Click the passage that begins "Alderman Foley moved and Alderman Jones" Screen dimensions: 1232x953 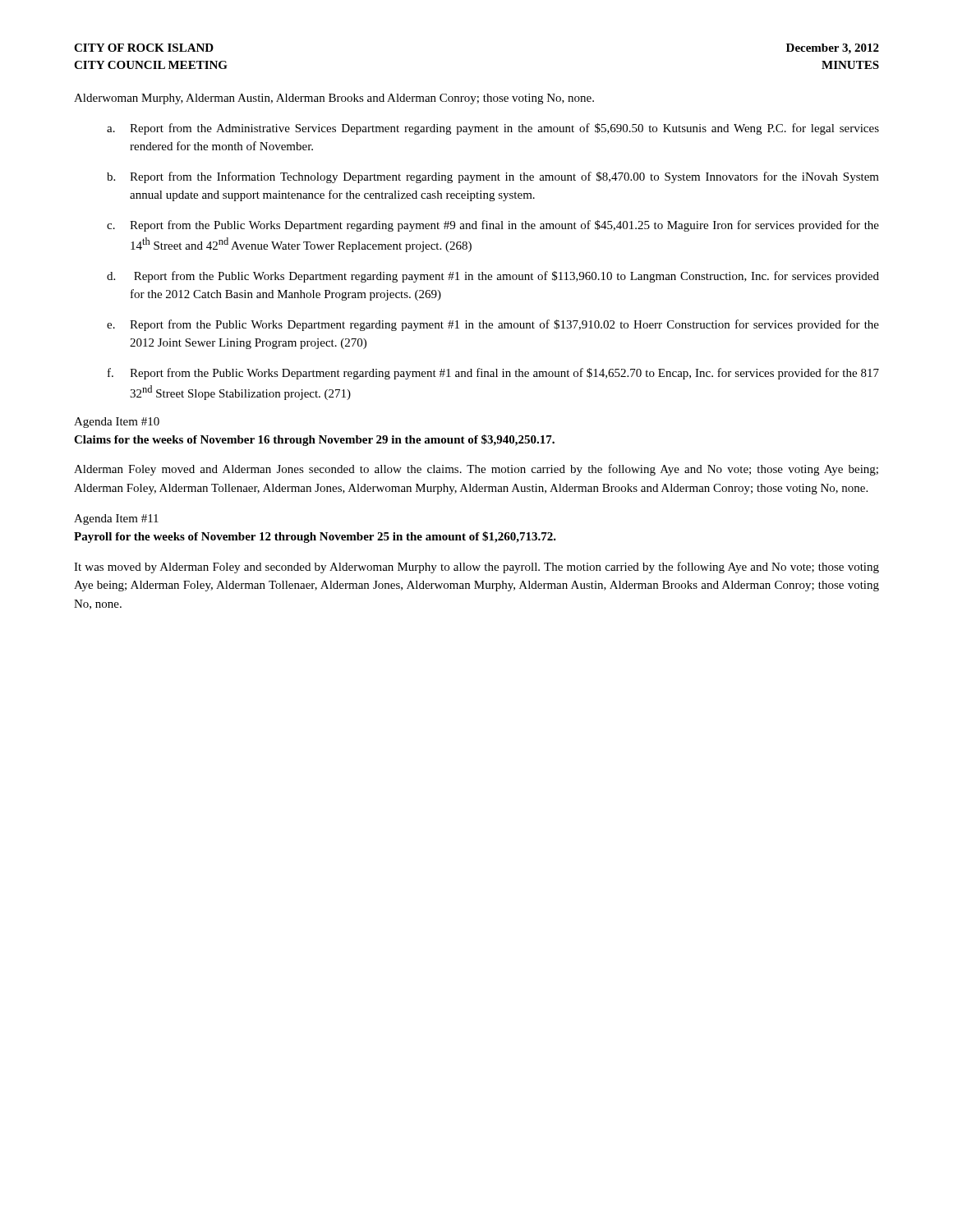pos(476,478)
